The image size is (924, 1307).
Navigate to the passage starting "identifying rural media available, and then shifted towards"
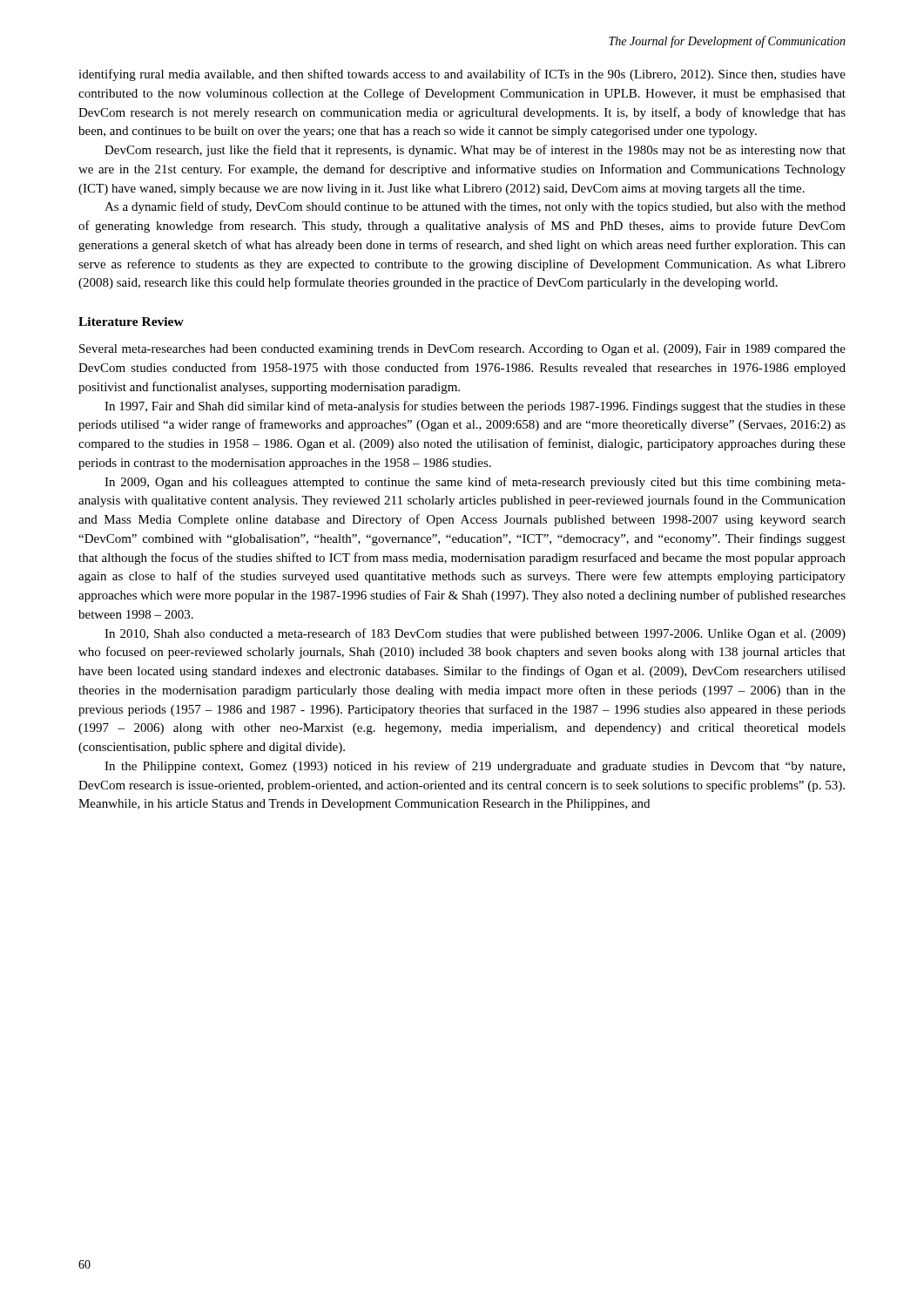pyautogui.click(x=462, y=103)
